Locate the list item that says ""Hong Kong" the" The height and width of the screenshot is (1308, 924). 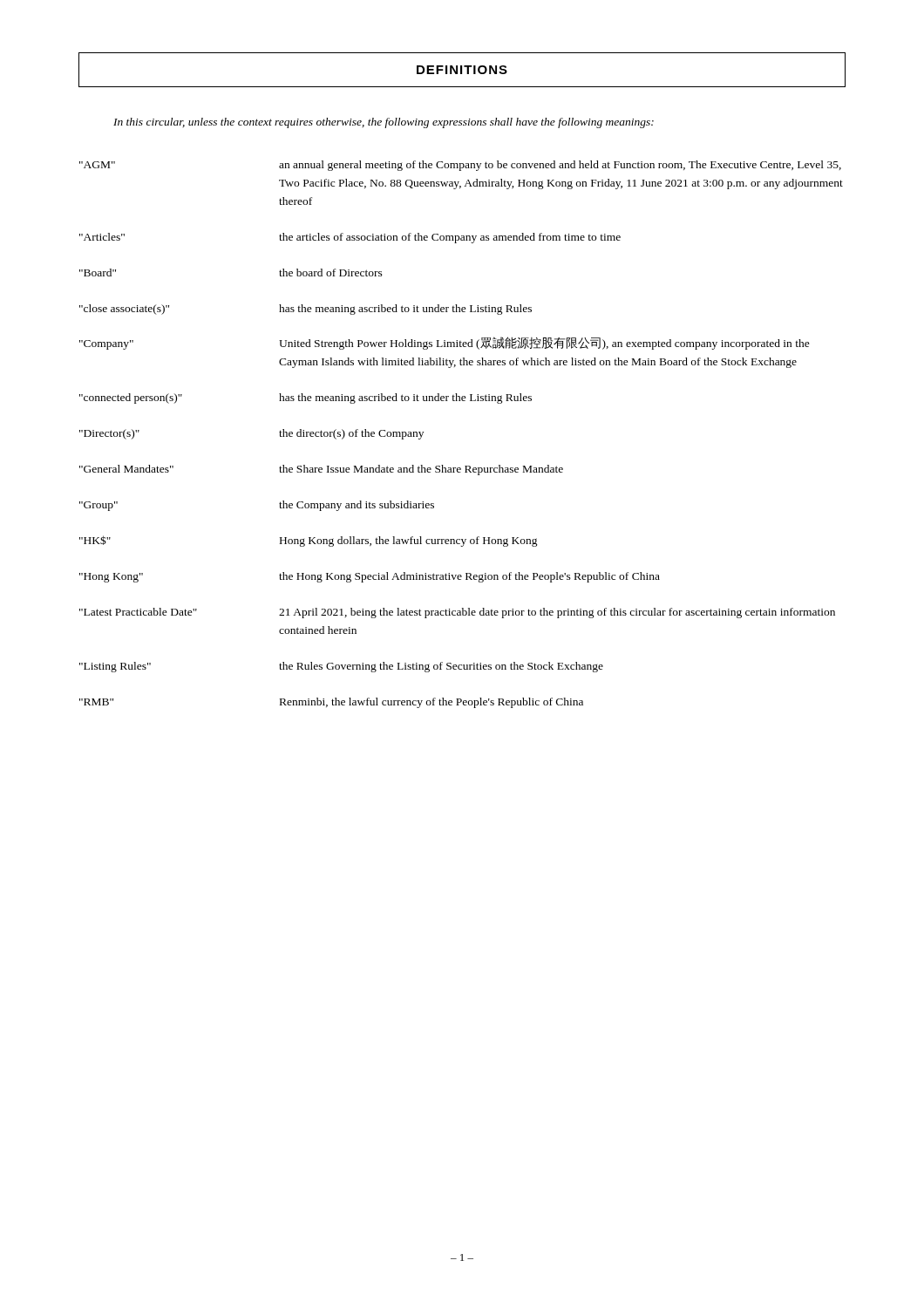462,585
